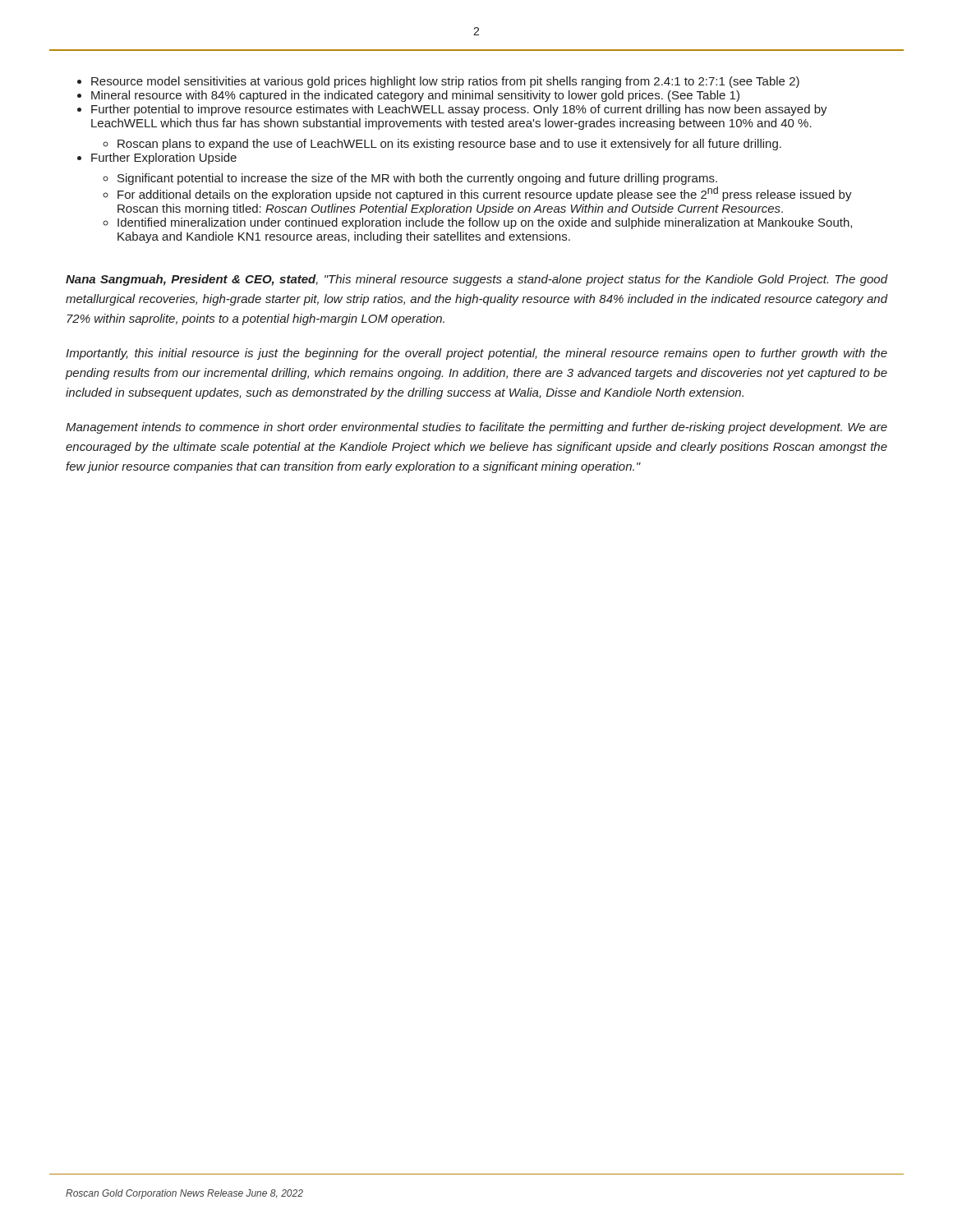Screen dimensions: 1232x953
Task: Navigate to the text block starting "Mineral resource with 84% captured in the"
Action: click(489, 95)
